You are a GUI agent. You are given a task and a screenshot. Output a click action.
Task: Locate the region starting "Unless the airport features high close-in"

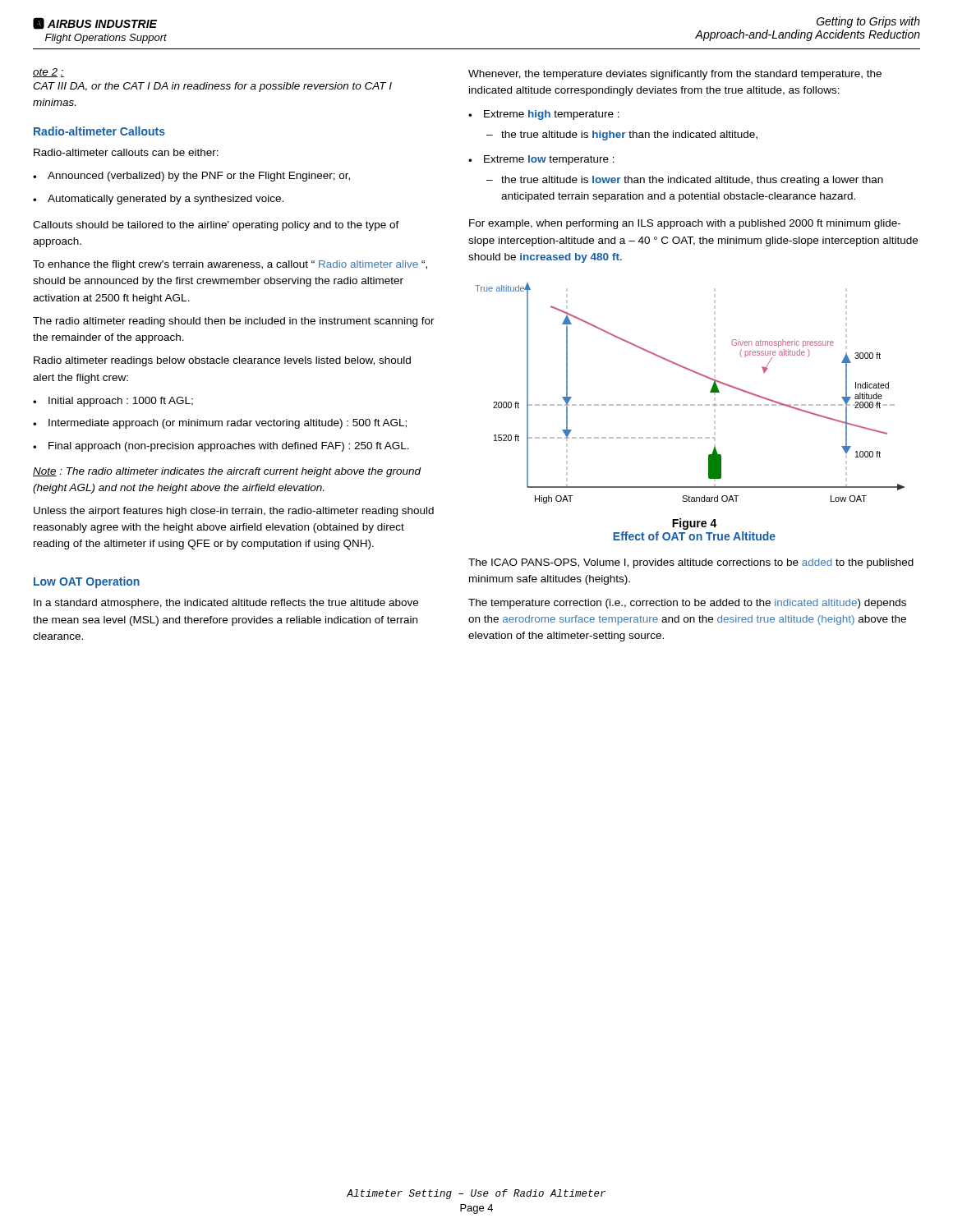coord(234,527)
